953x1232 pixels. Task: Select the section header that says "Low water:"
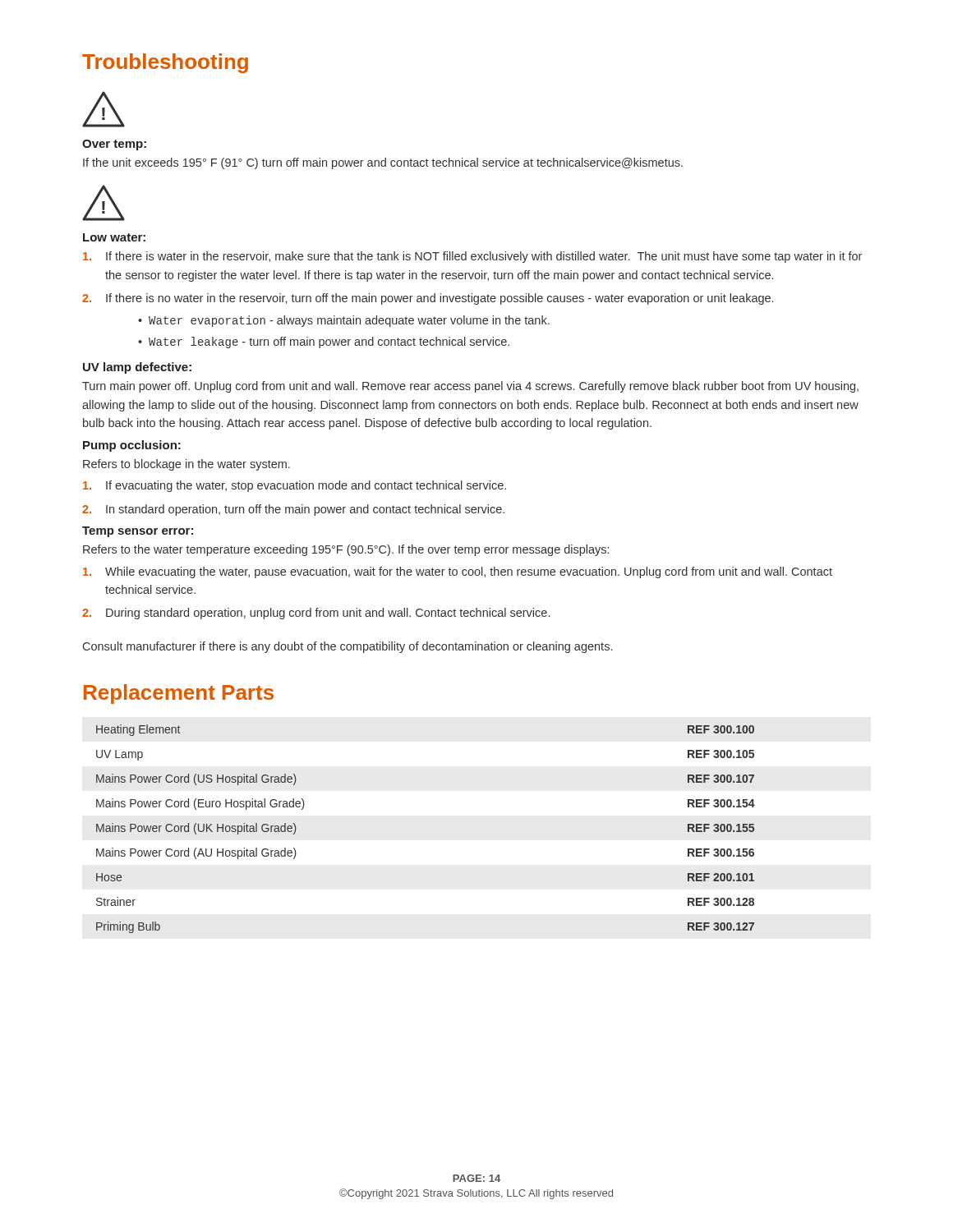pos(114,237)
